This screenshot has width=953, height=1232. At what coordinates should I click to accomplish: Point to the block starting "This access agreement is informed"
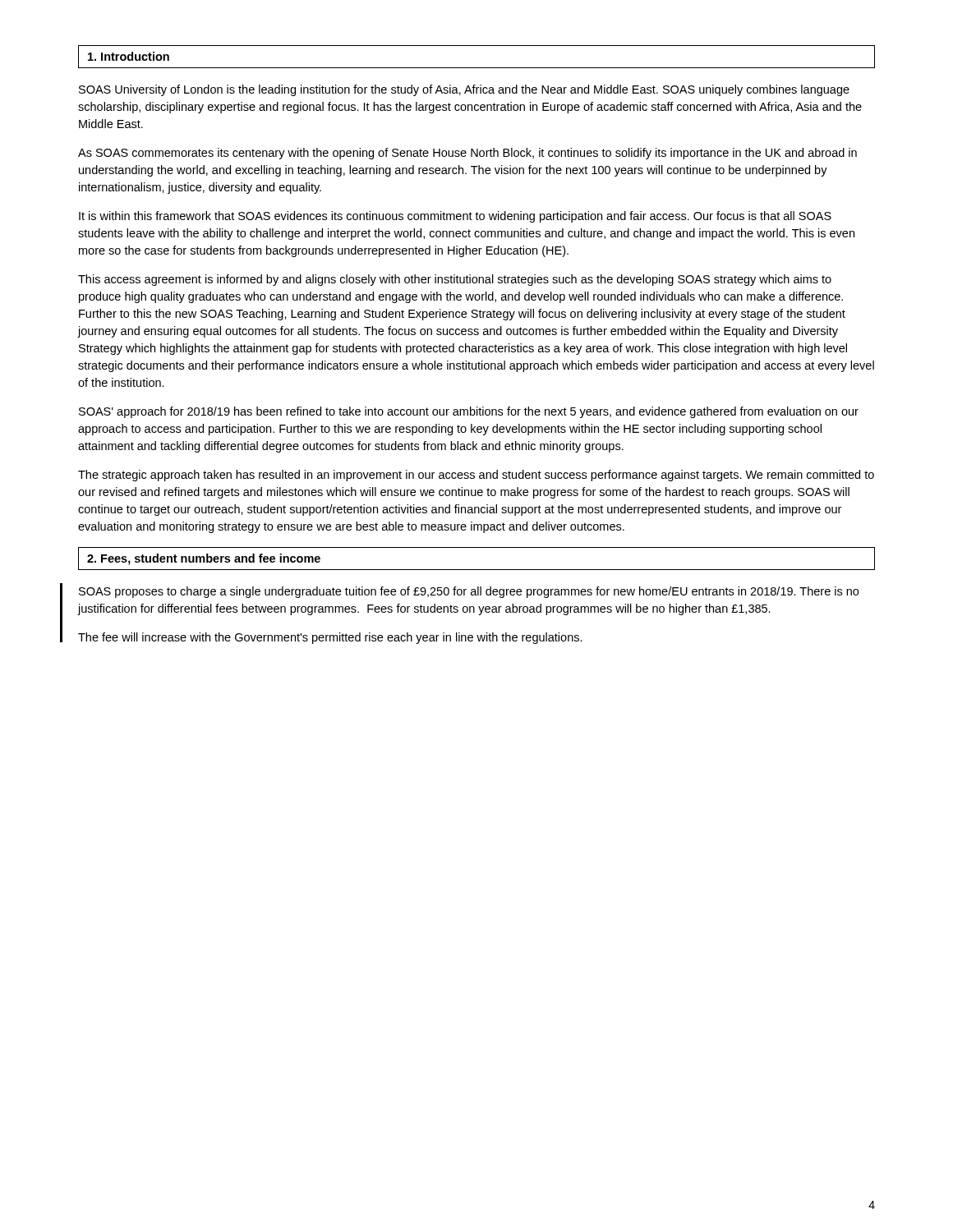click(x=476, y=331)
